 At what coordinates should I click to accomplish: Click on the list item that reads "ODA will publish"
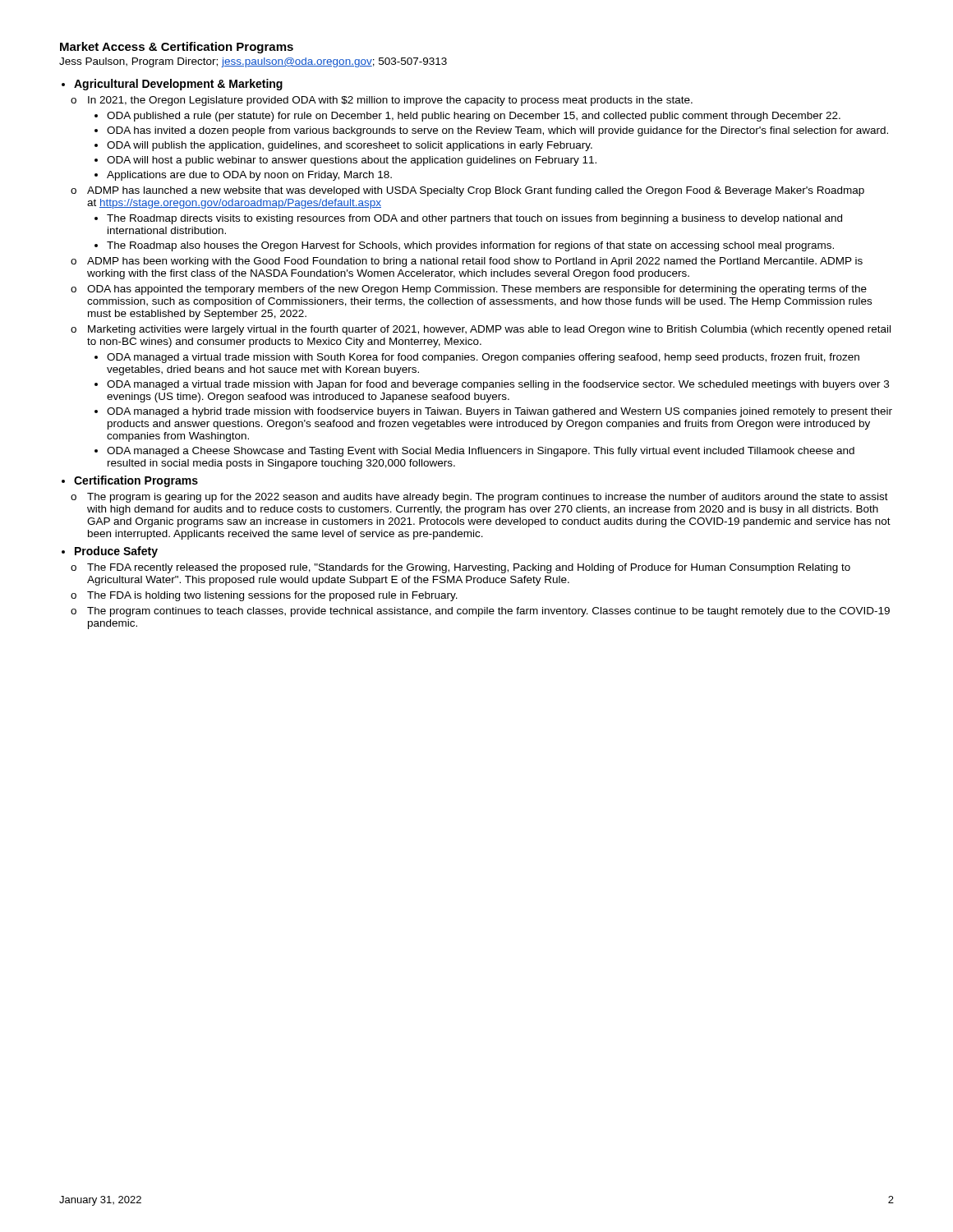click(x=350, y=145)
